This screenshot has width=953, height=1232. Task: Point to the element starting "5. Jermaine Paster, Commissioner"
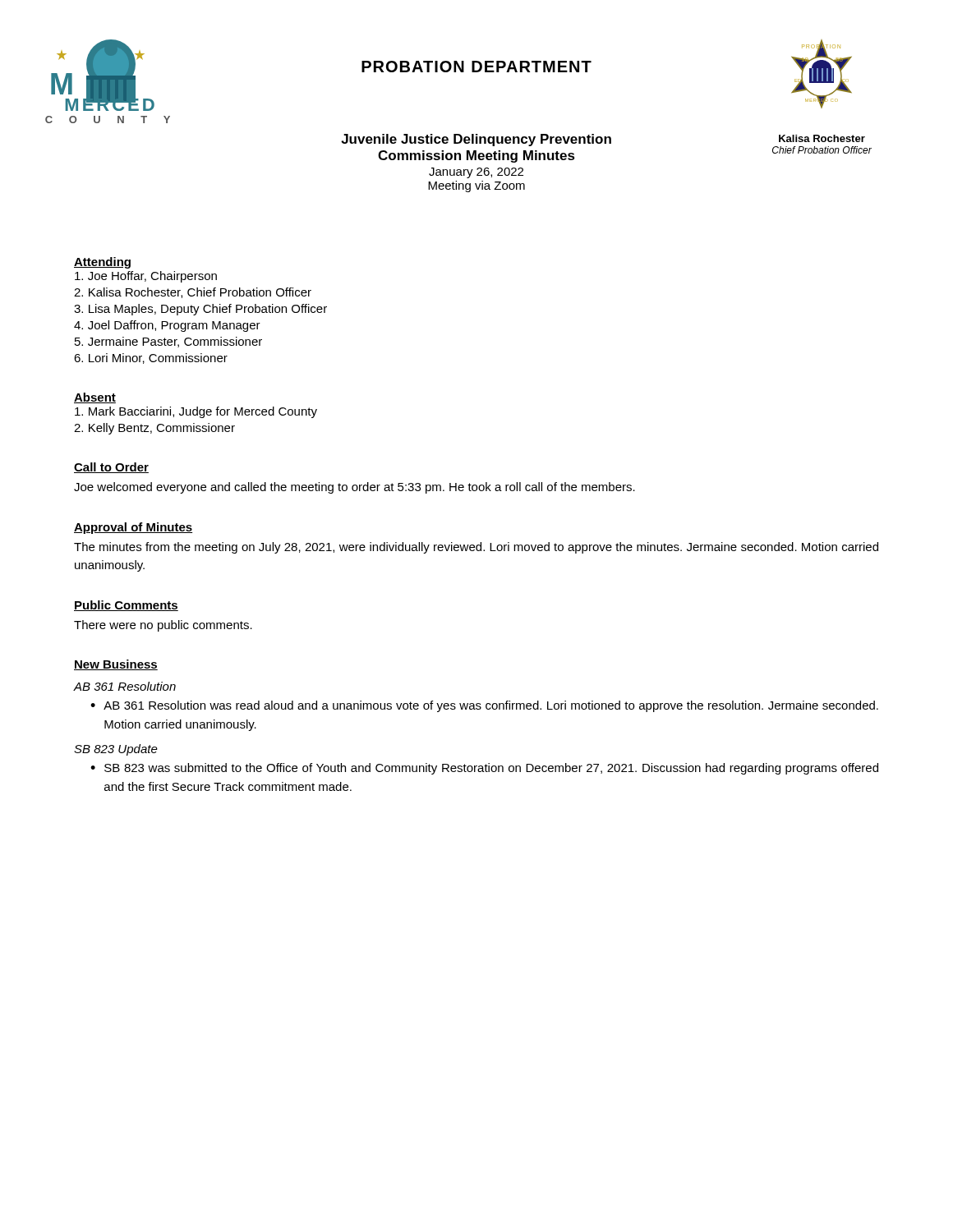(x=168, y=341)
